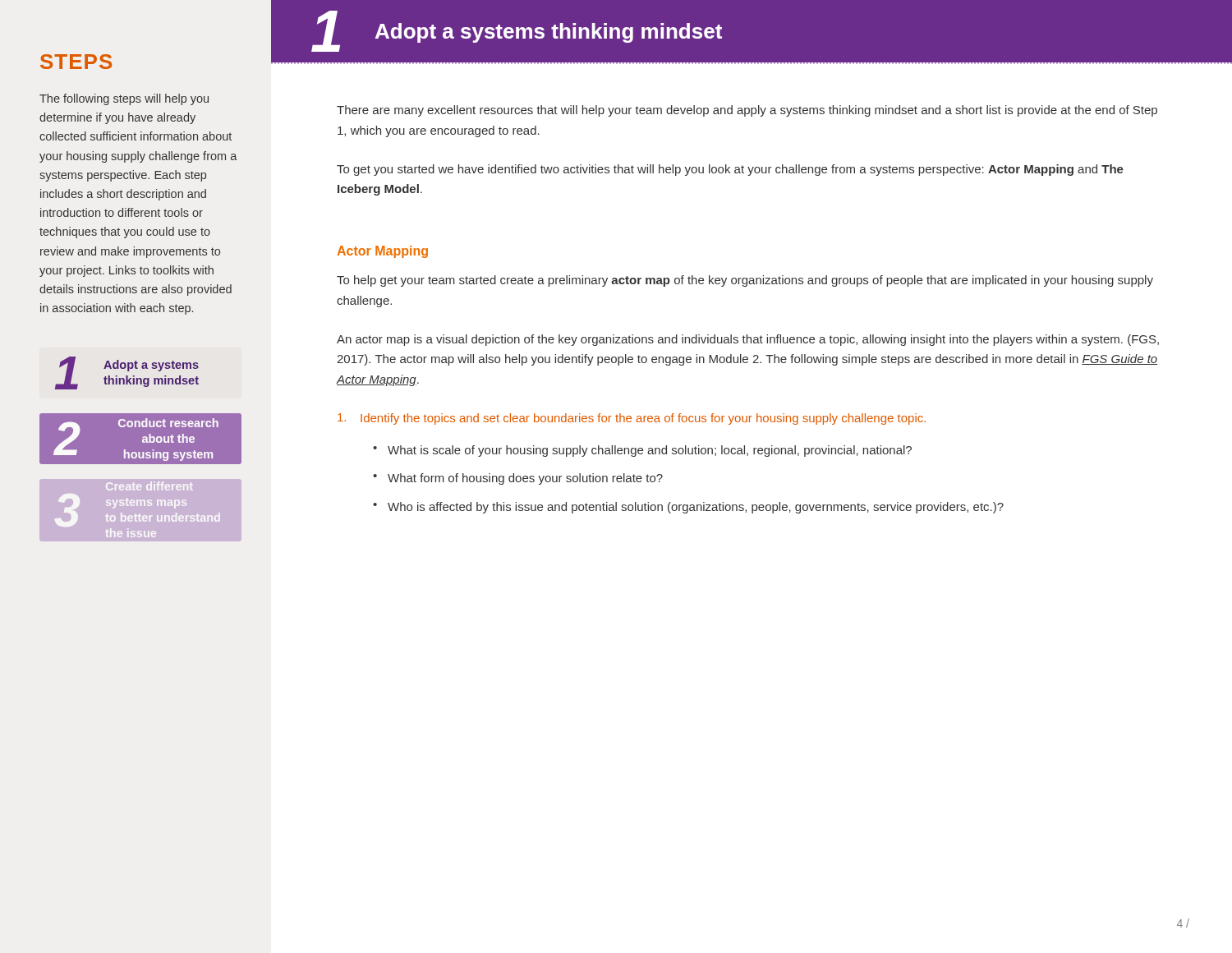Where is the passage that starts "3 Create different systems mapsto better"?
This screenshot has width=1232, height=953.
[140, 510]
